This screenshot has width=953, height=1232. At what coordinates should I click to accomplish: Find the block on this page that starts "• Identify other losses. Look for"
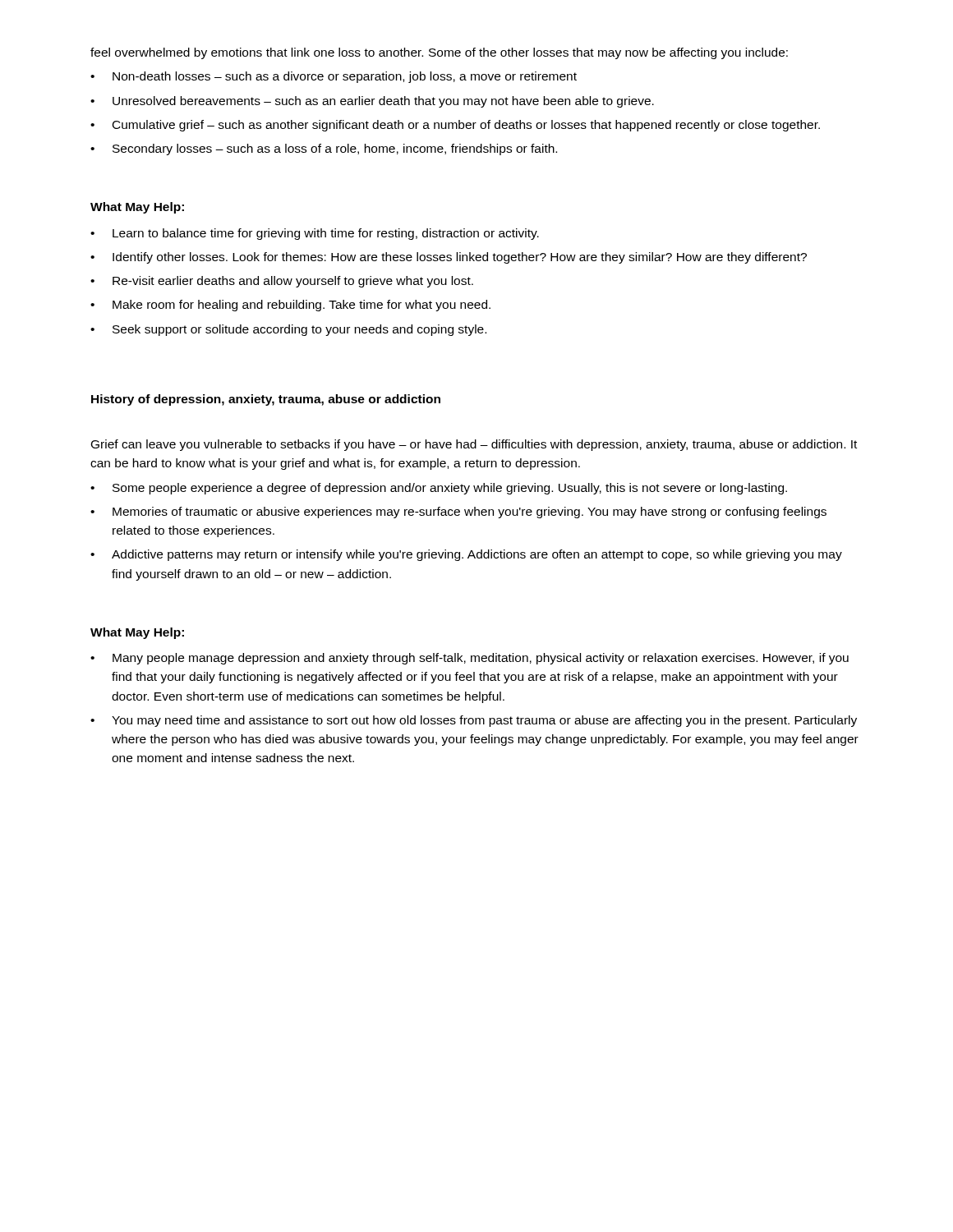tap(476, 257)
